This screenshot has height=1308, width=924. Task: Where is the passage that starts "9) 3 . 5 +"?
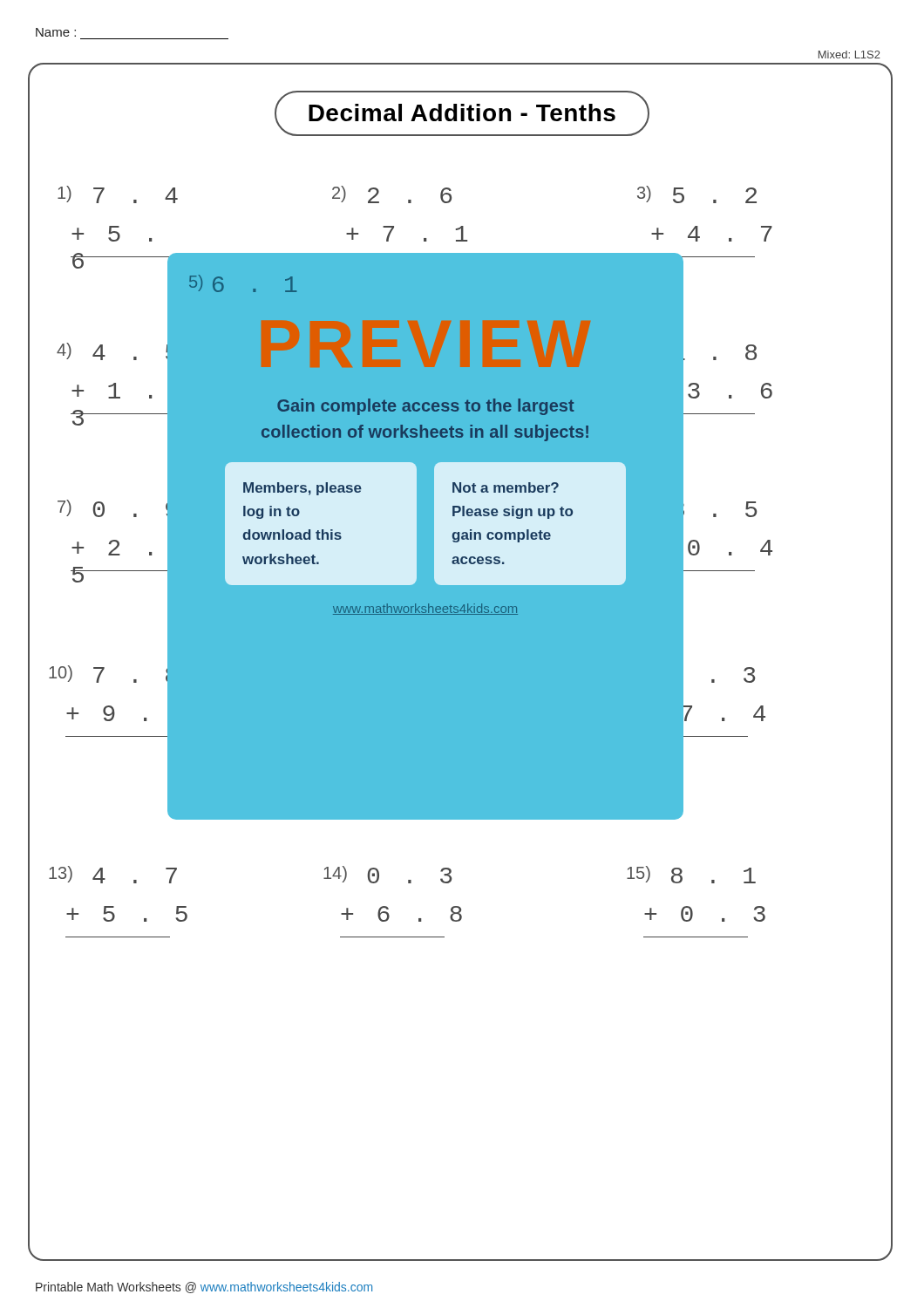(707, 534)
